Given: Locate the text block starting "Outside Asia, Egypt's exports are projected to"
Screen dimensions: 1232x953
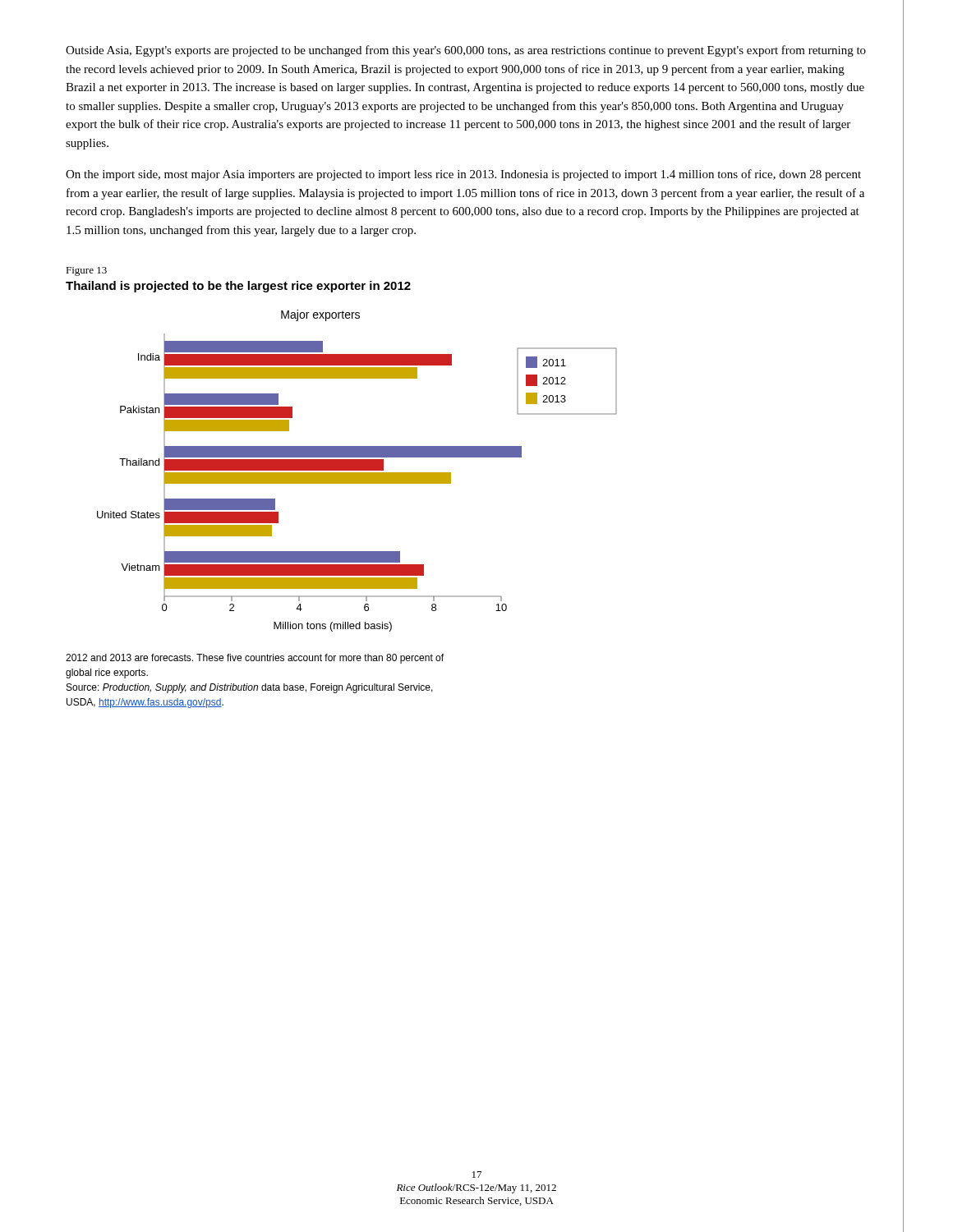Looking at the screenshot, I should tap(468, 96).
